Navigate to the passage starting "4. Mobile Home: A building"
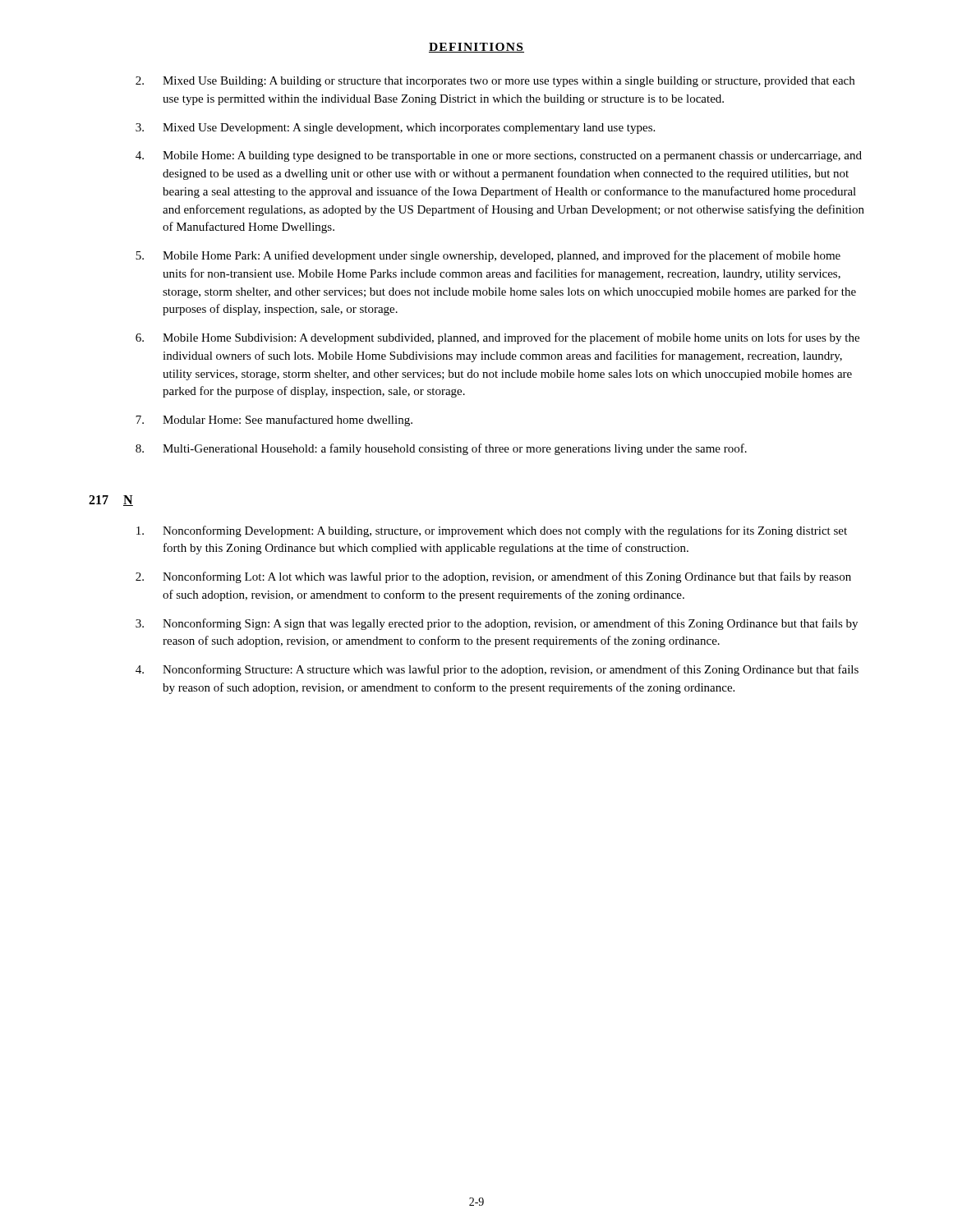 click(476, 192)
